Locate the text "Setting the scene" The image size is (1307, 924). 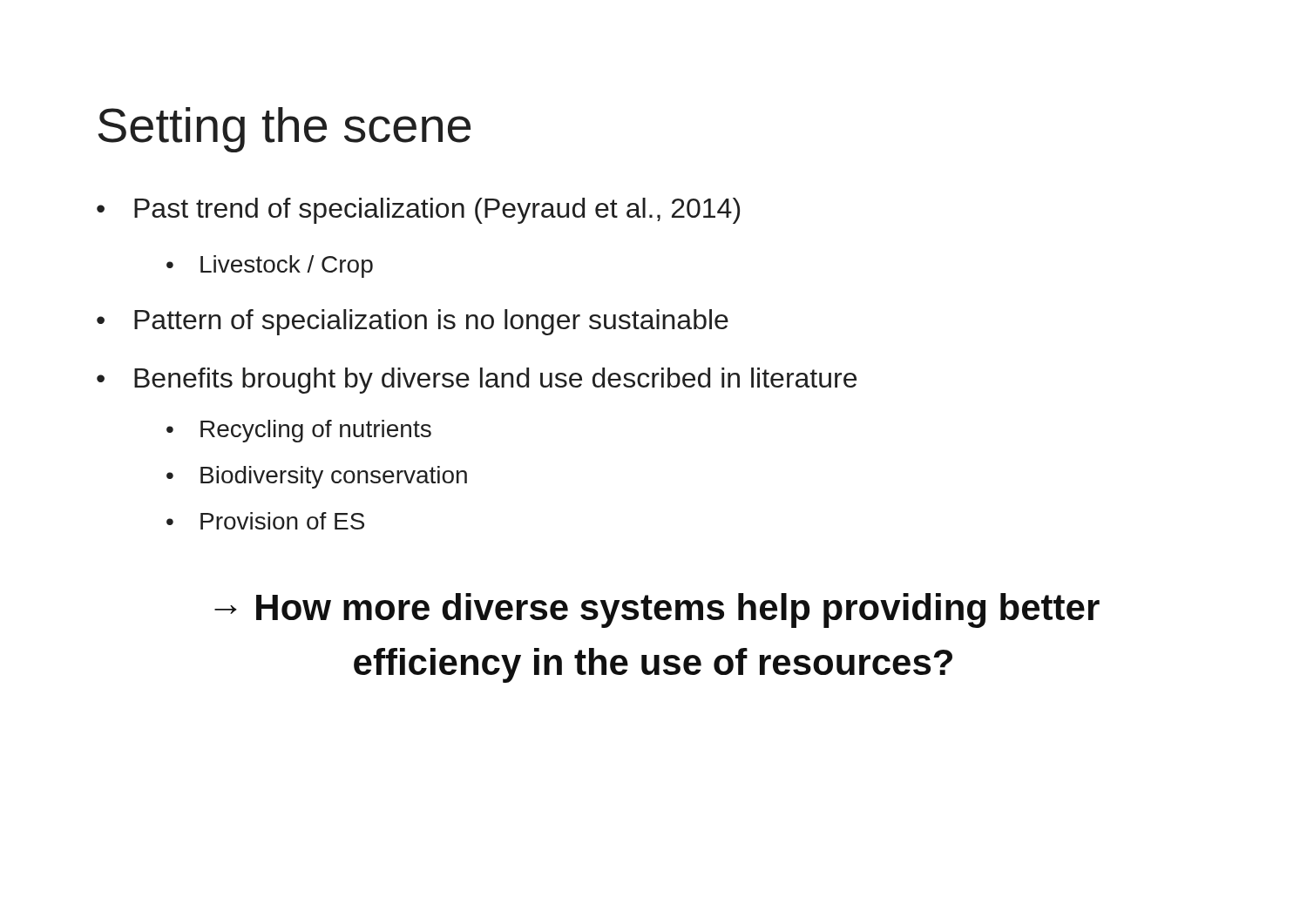(284, 130)
